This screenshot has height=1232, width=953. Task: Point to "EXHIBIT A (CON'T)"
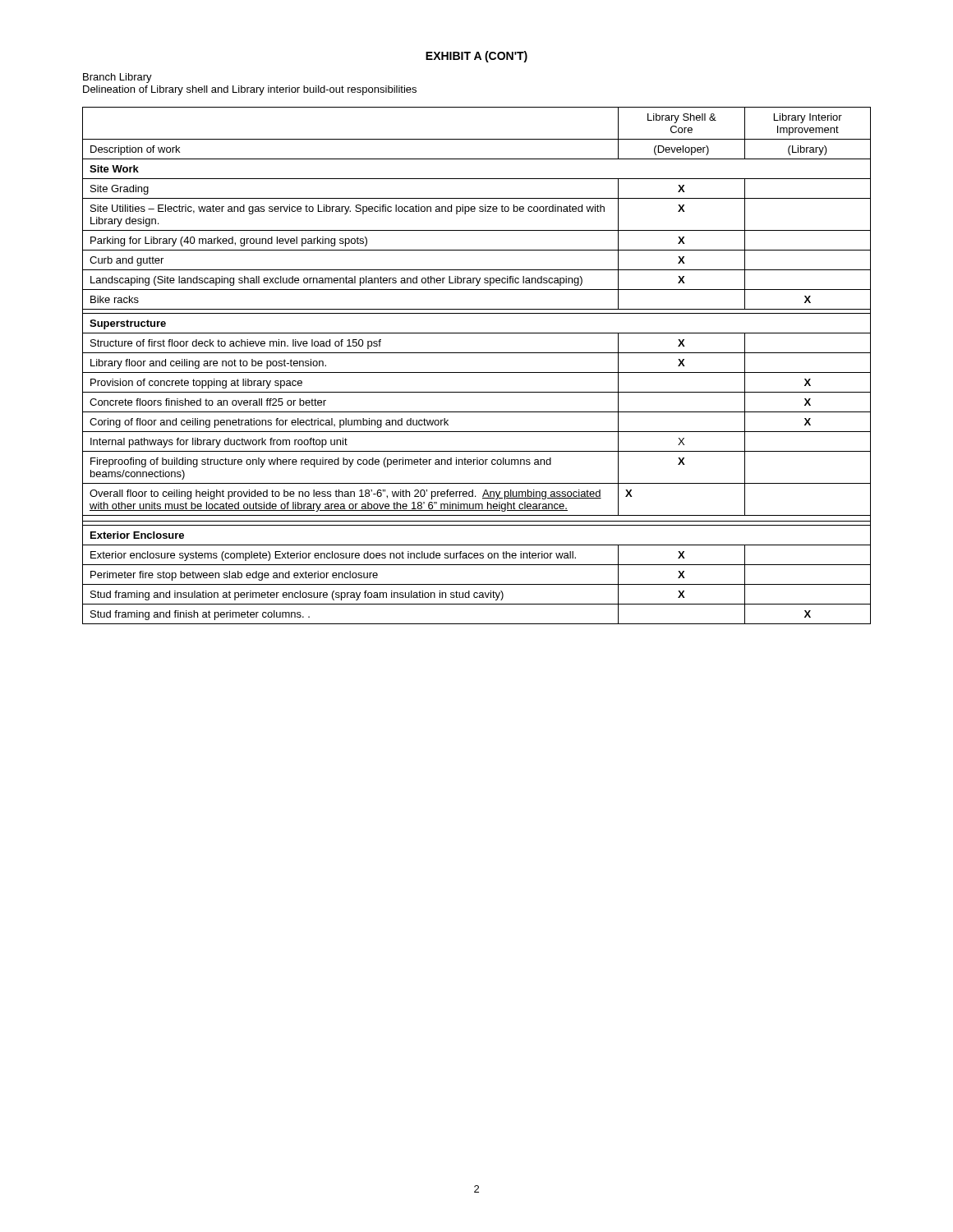(x=476, y=56)
